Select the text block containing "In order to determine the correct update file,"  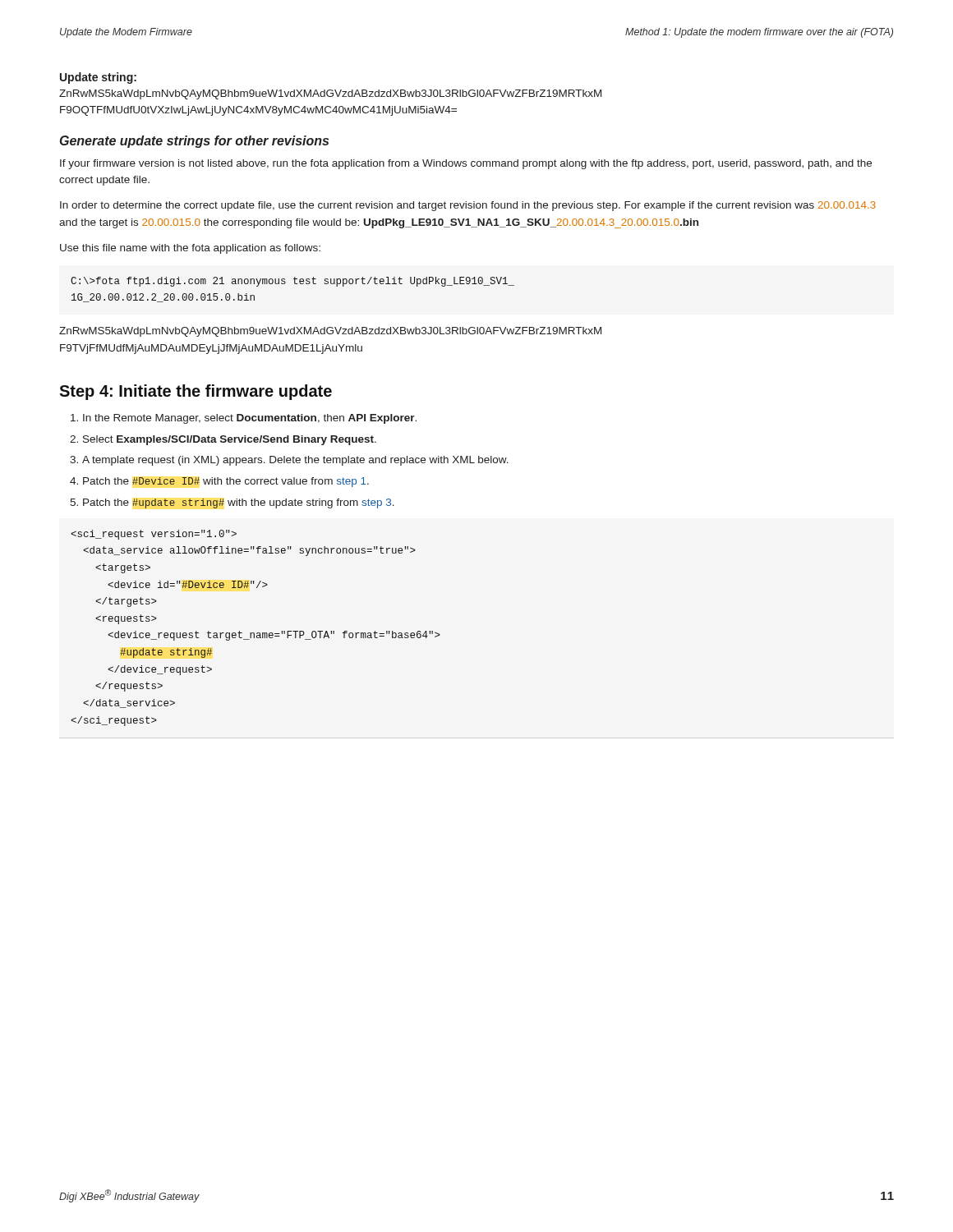tap(468, 214)
